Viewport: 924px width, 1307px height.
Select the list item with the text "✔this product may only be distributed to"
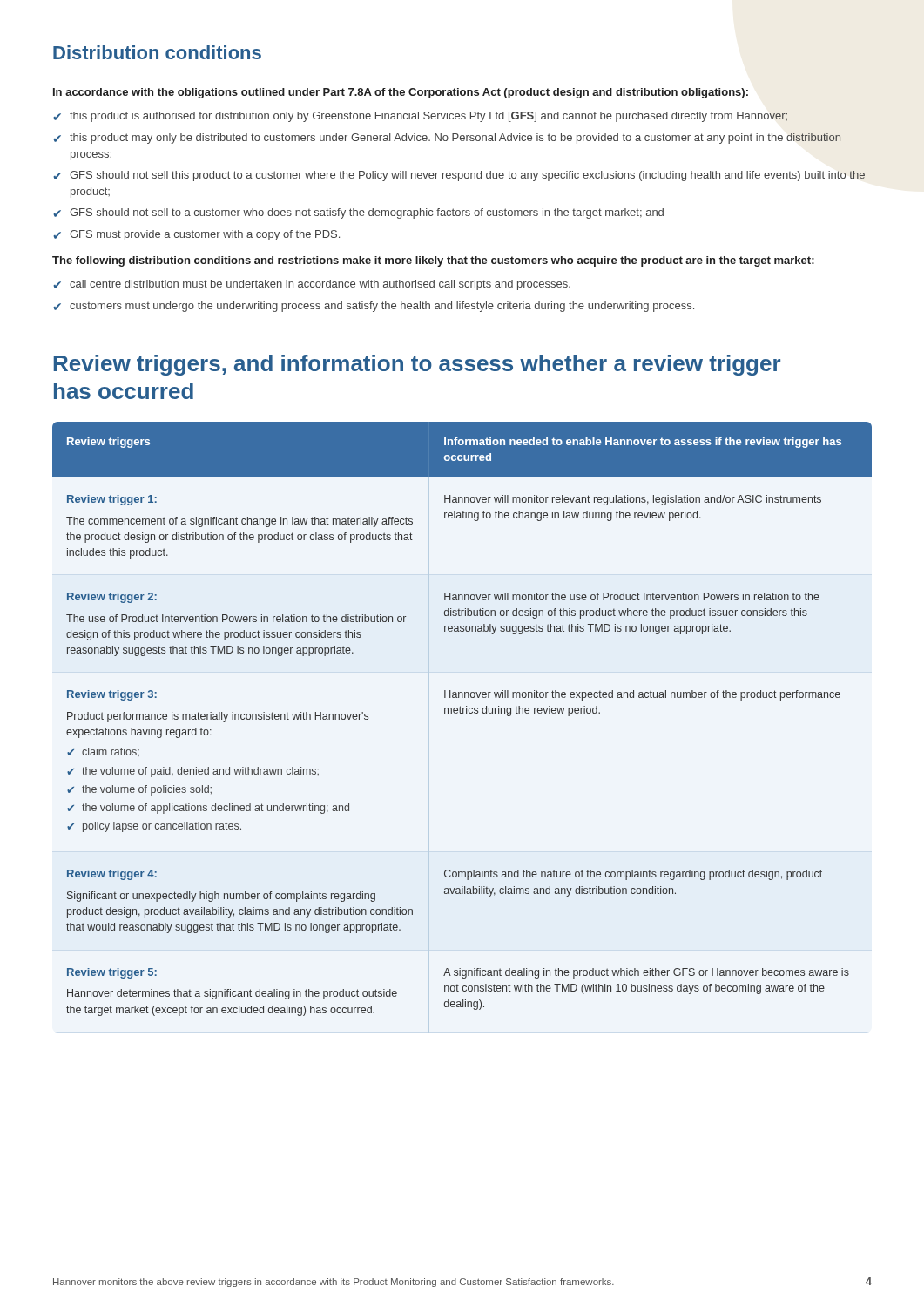pos(462,146)
